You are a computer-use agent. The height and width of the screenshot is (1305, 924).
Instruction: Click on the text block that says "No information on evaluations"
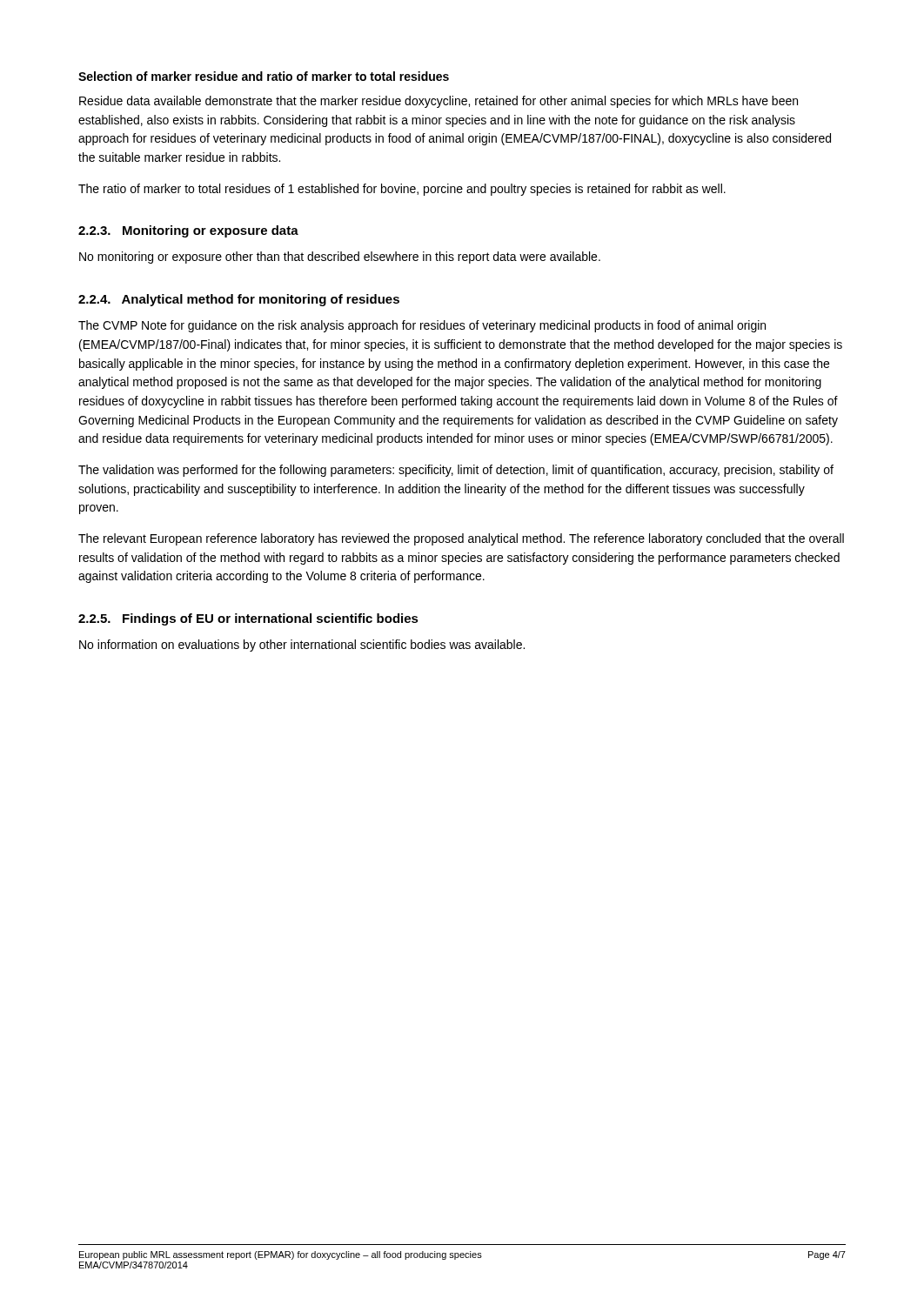coord(302,645)
